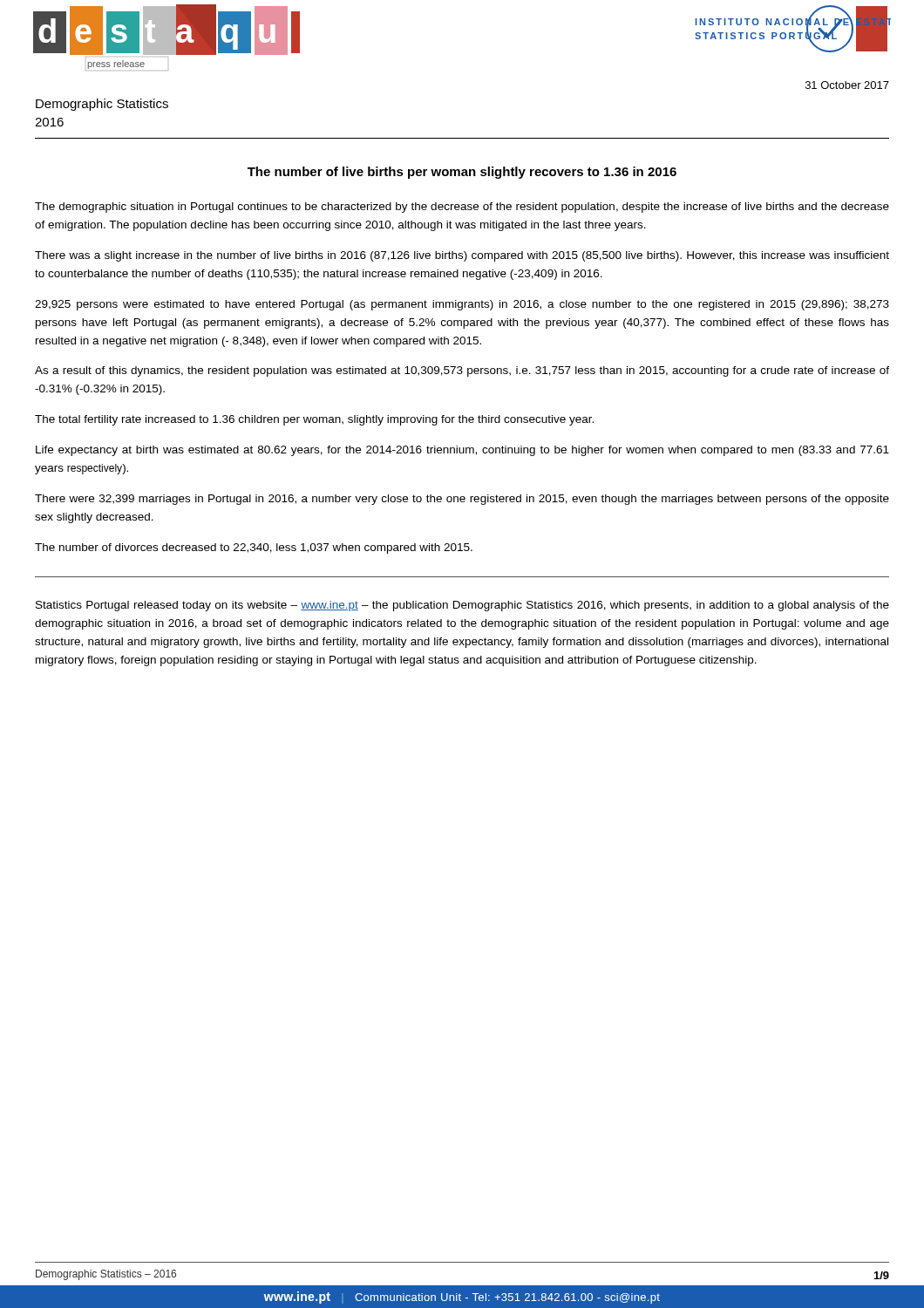Click a section header
Image resolution: width=924 pixels, height=1308 pixels.
pos(462,171)
